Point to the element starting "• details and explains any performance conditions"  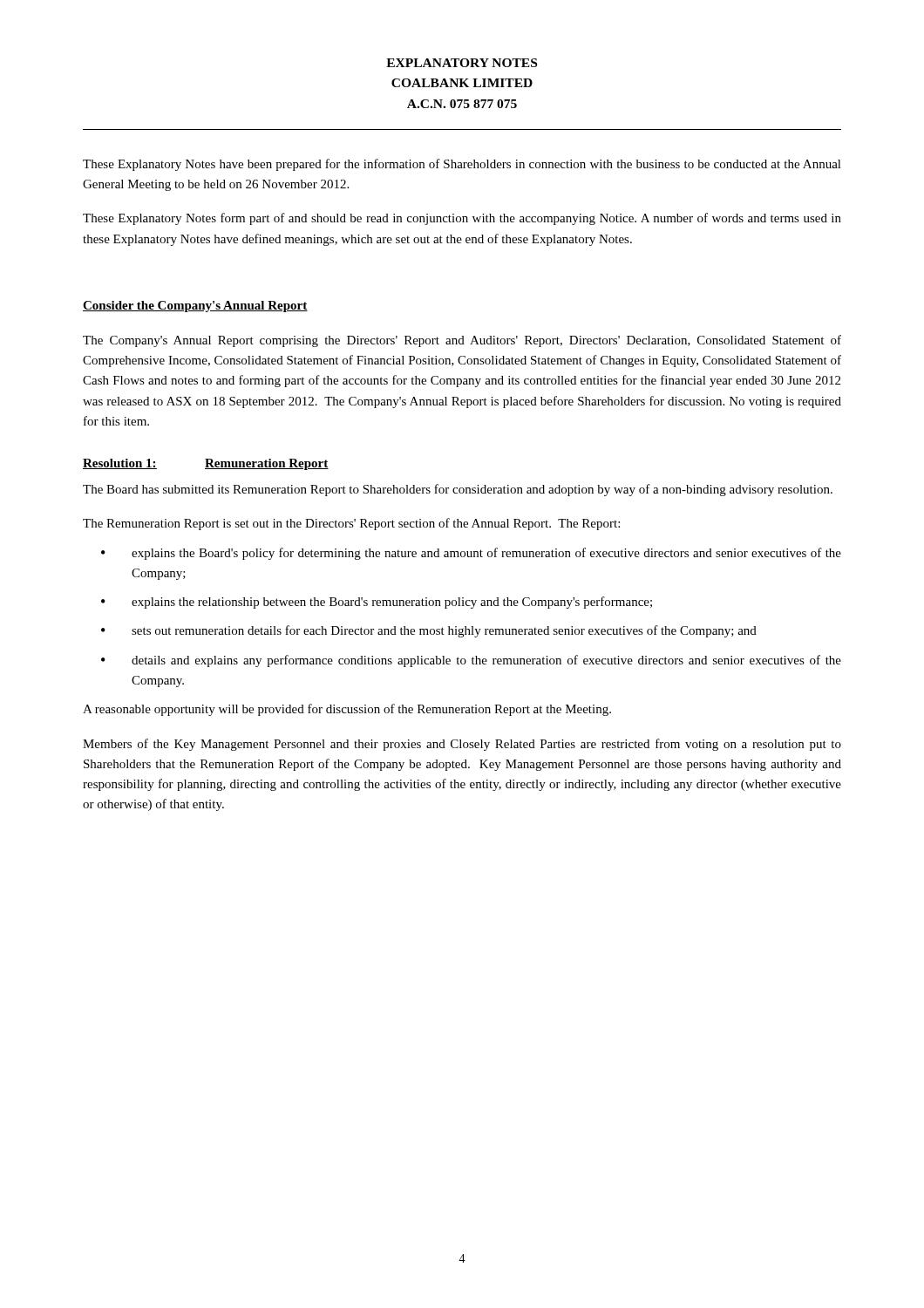pyautogui.click(x=471, y=671)
